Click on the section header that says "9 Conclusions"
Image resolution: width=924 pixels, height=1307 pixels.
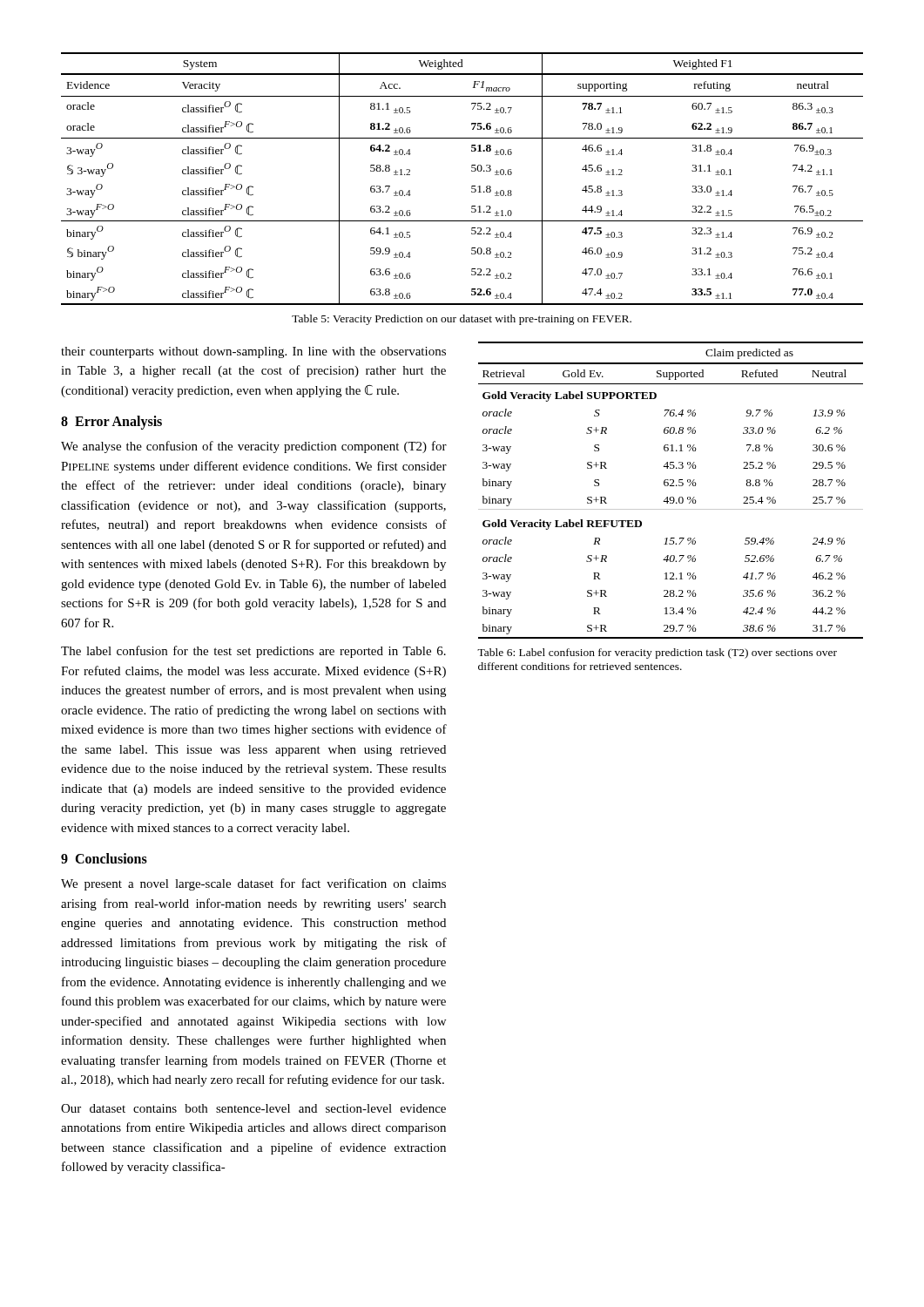[x=104, y=858]
